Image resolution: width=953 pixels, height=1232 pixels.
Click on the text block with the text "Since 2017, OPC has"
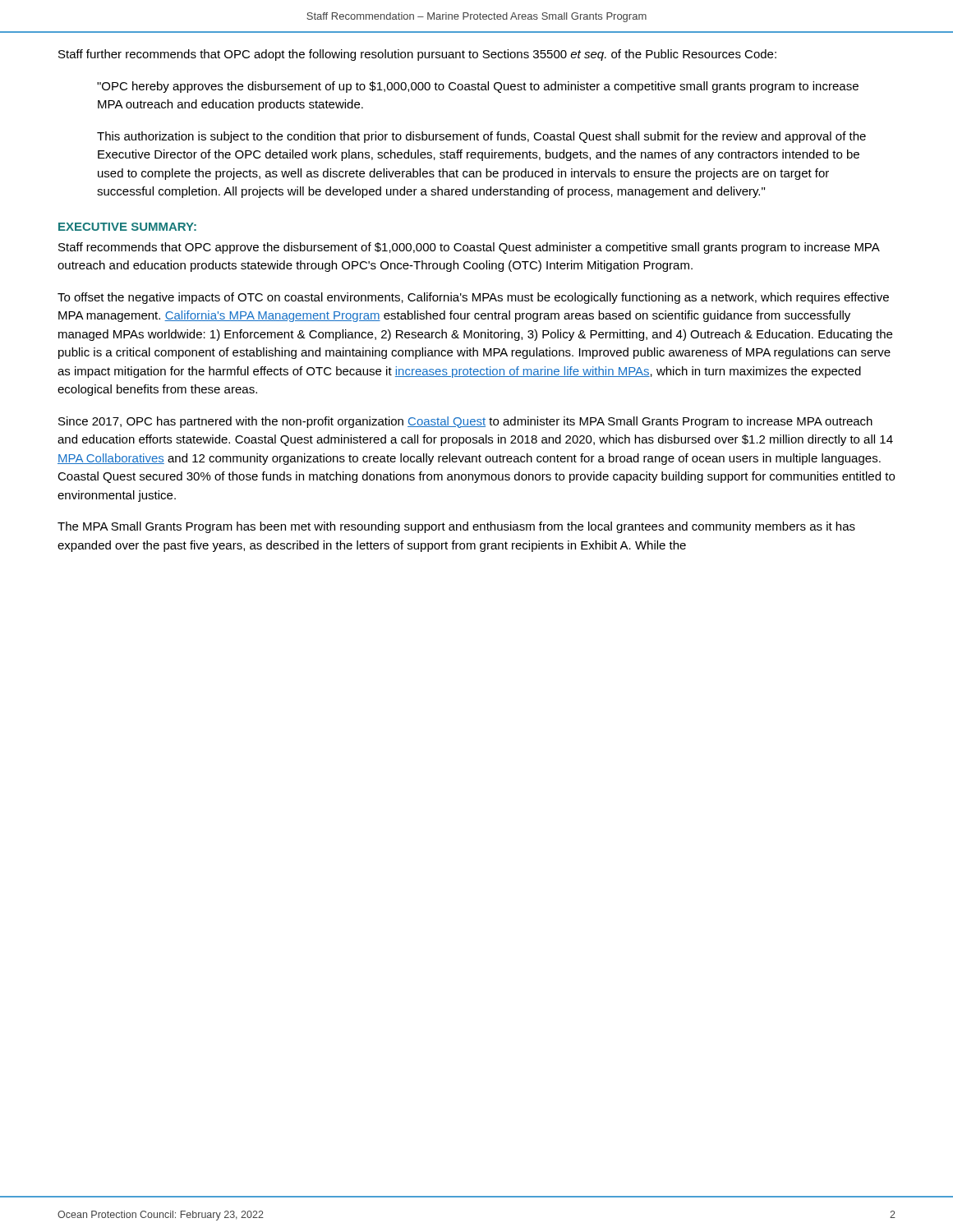[476, 458]
